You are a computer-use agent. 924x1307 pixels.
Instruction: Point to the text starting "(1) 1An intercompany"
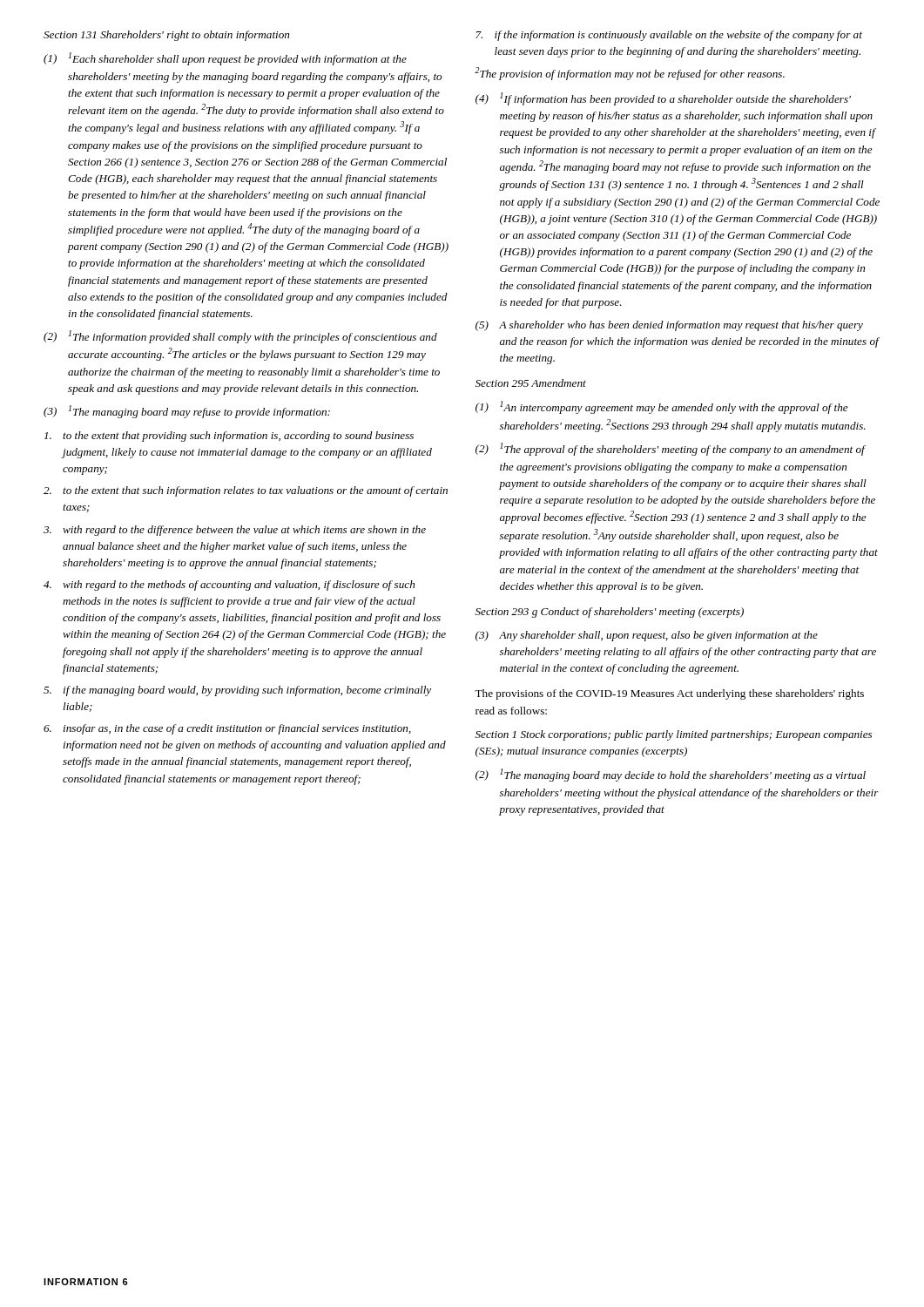pos(678,416)
